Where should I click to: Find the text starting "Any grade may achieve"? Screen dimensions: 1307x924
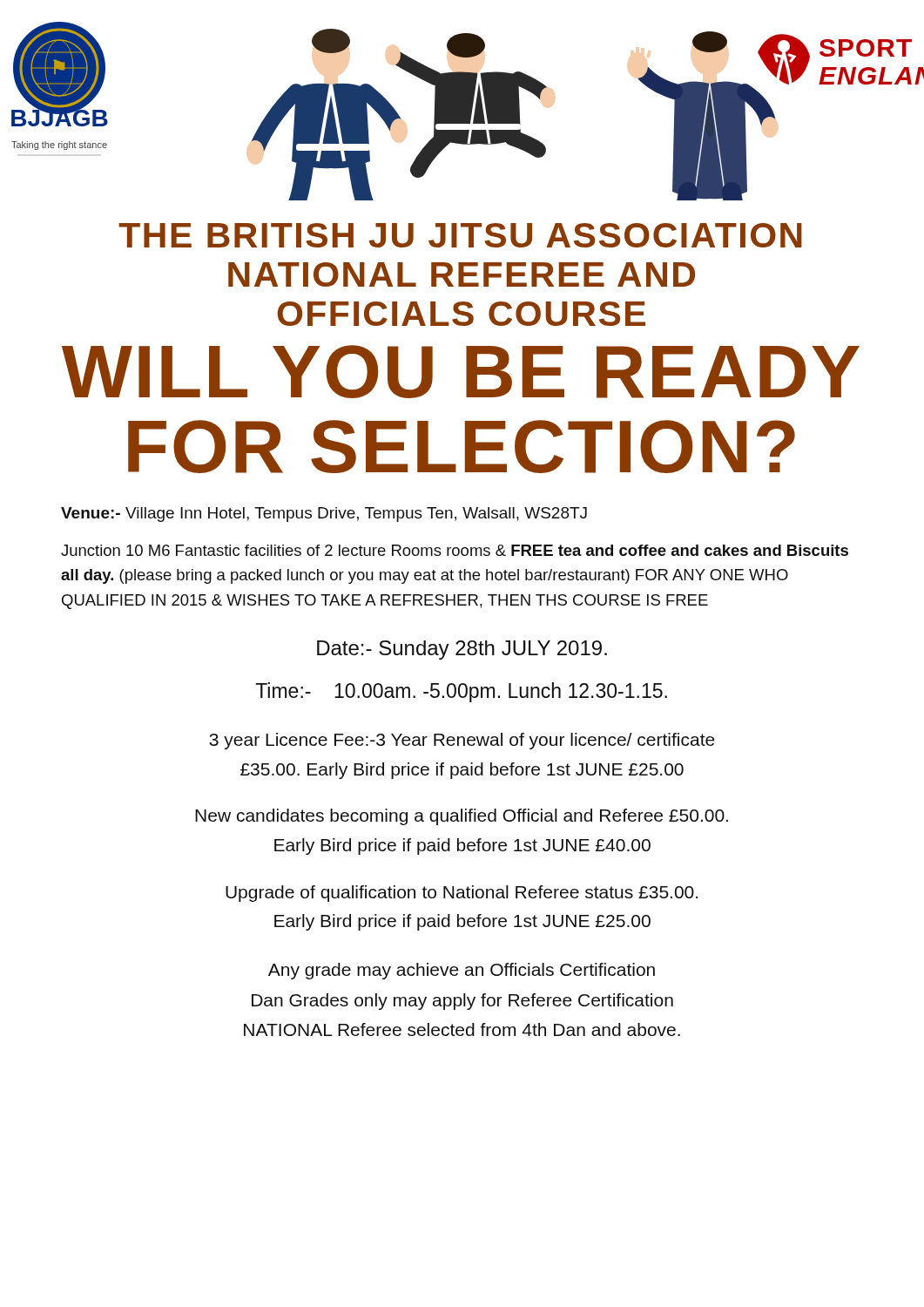pos(462,999)
